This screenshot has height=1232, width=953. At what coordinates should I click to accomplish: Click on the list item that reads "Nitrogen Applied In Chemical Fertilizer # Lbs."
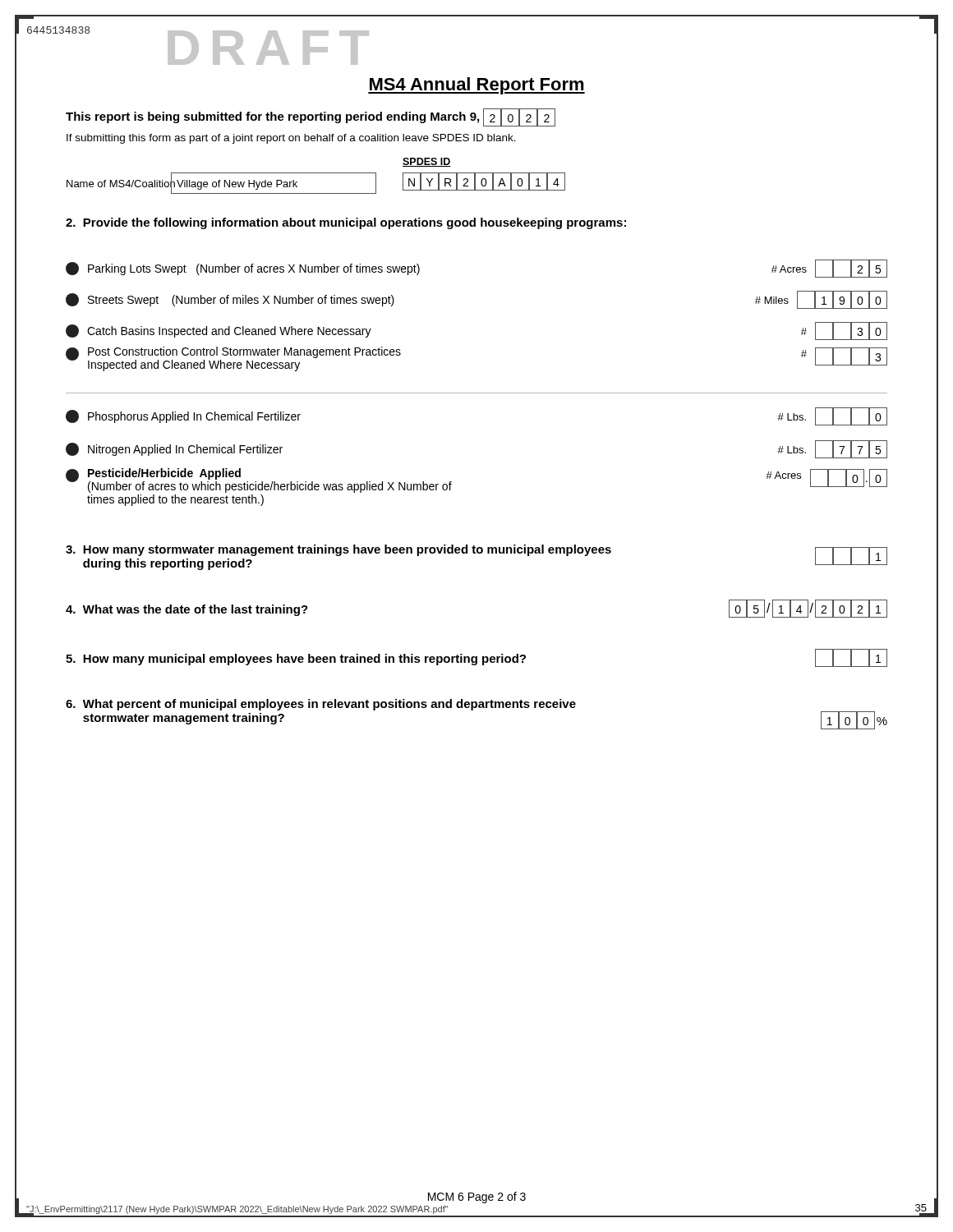click(x=176, y=449)
